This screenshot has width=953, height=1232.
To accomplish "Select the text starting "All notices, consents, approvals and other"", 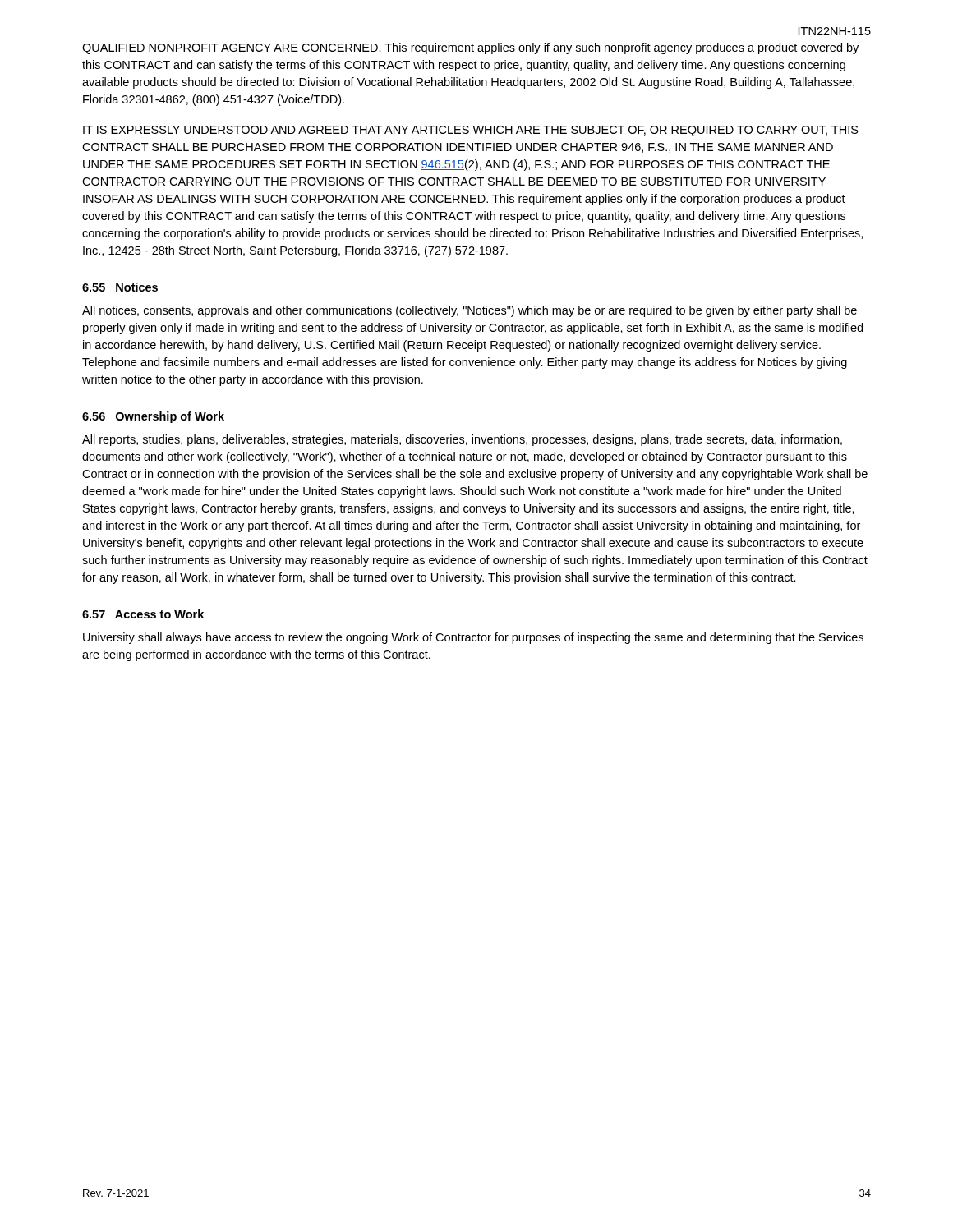I will pyautogui.click(x=473, y=345).
